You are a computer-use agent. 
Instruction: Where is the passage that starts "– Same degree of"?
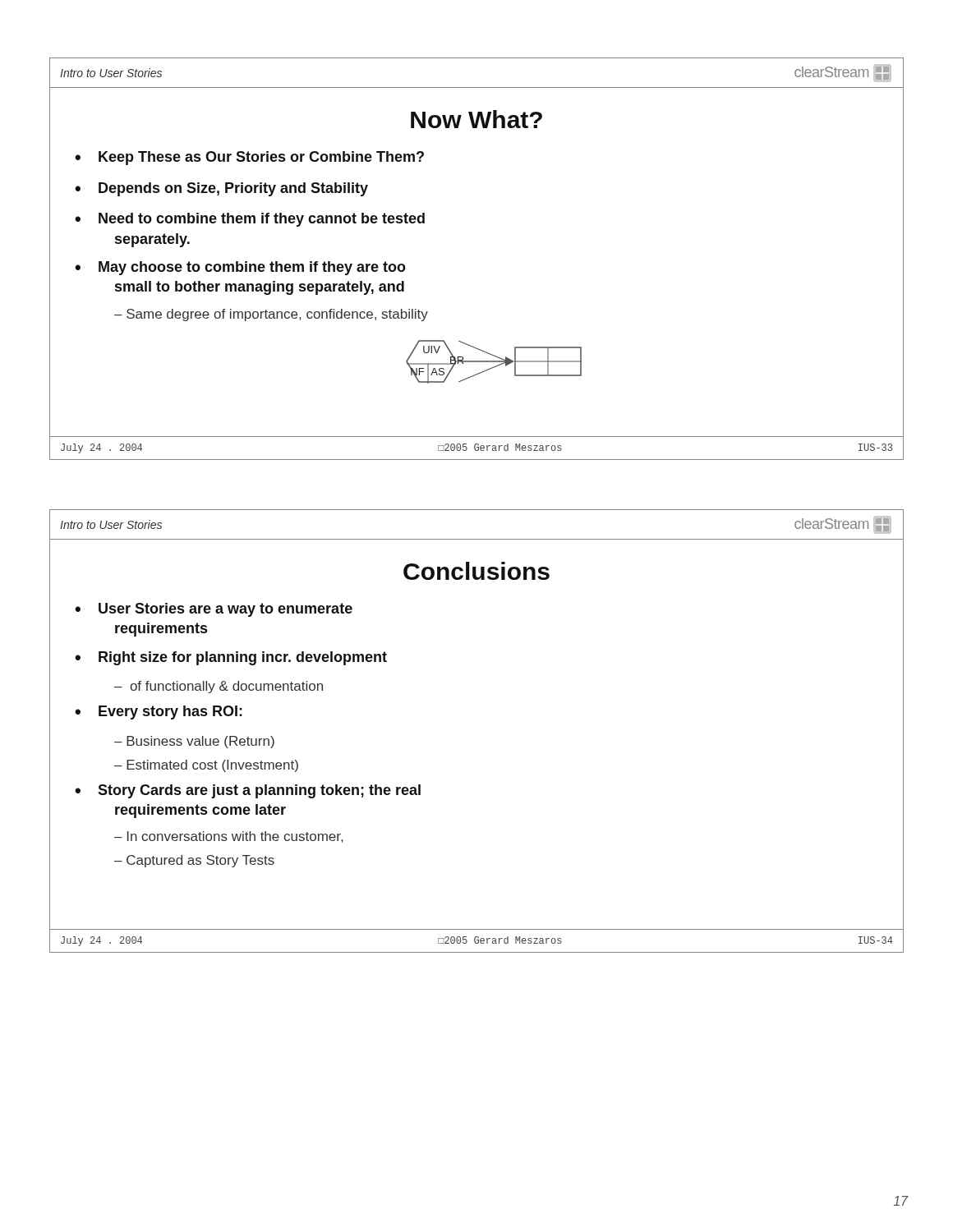tap(271, 314)
